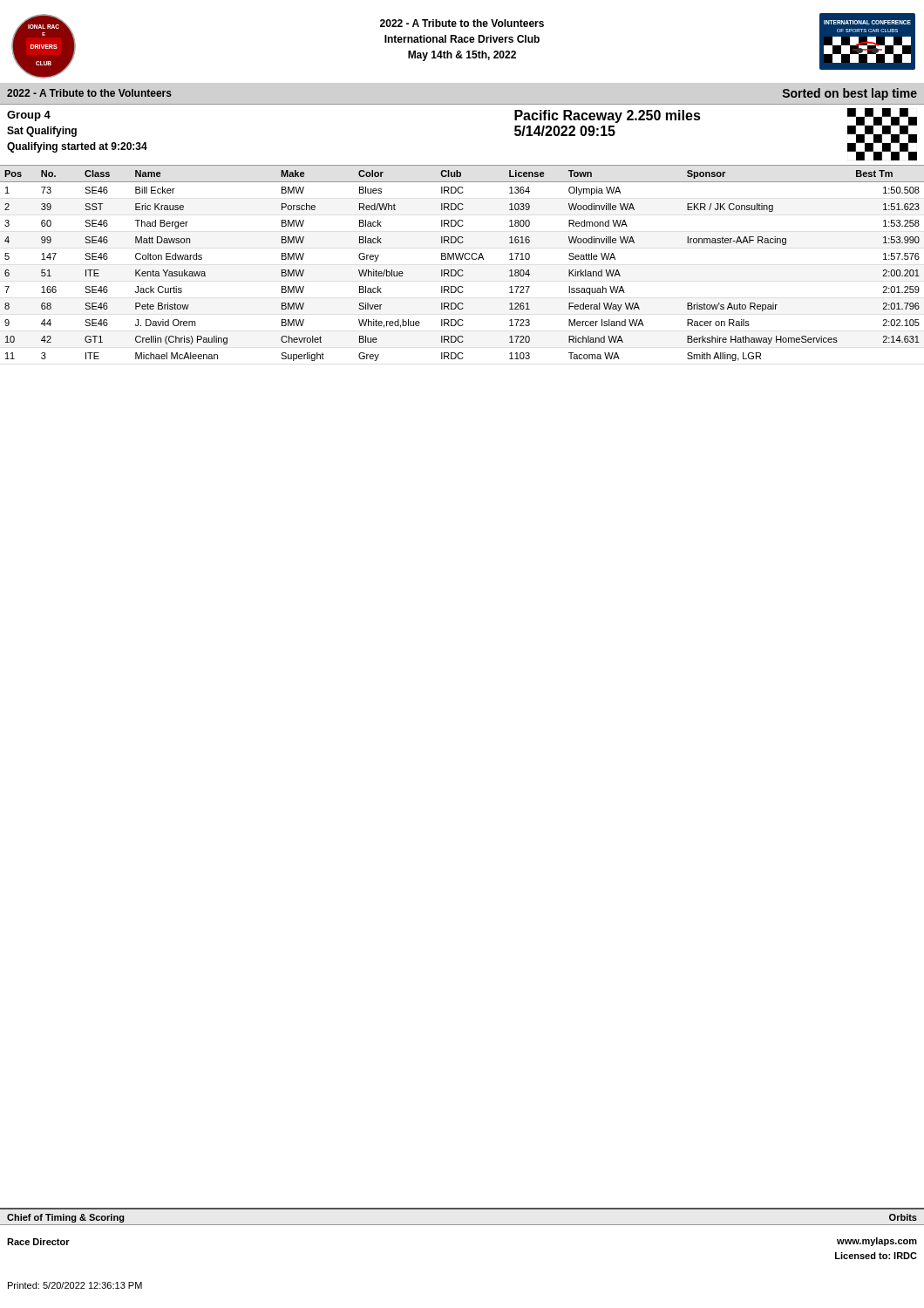Navigate to the region starting "Sorted on best lap time"
This screenshot has height=1308, width=924.
click(850, 93)
